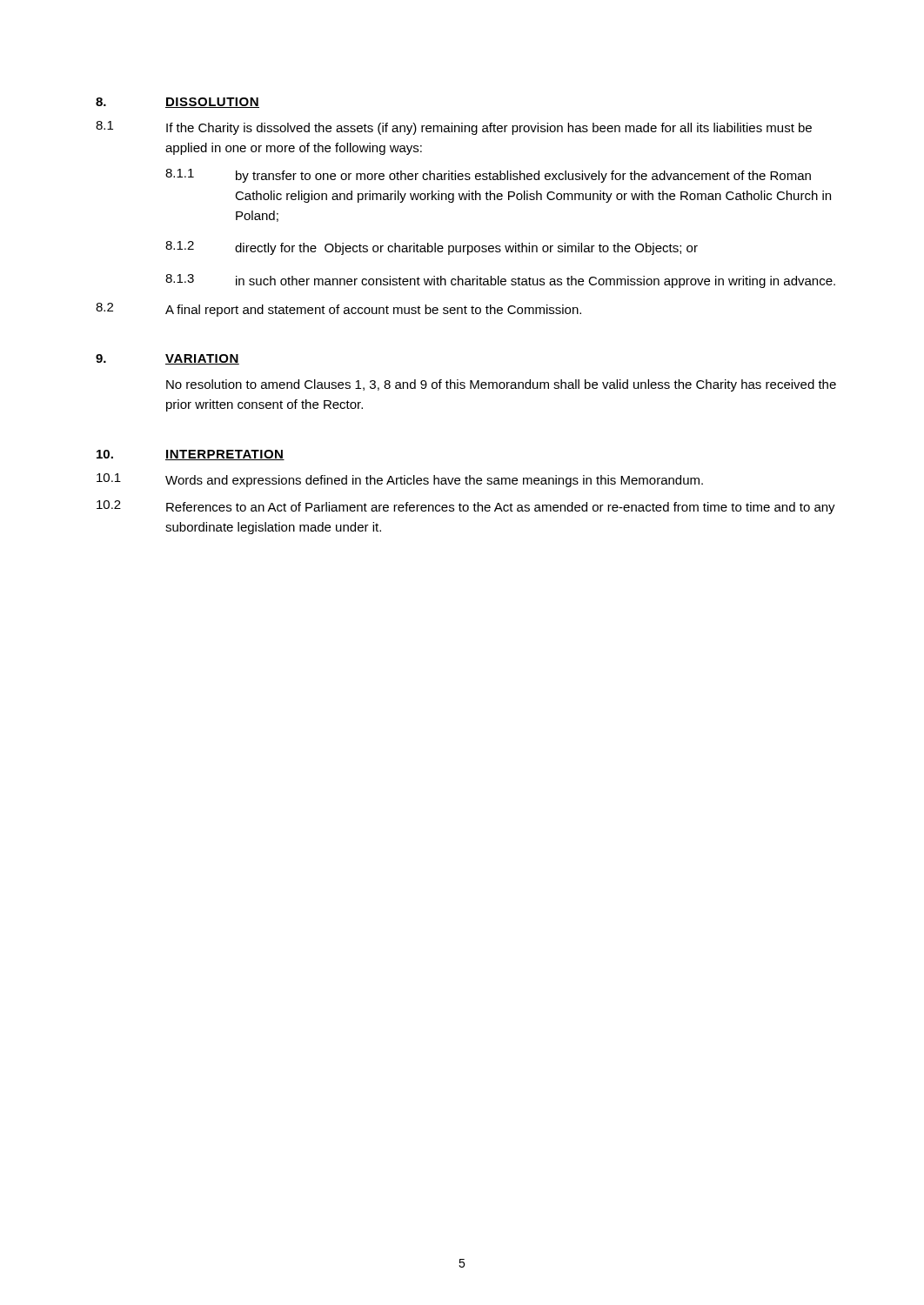This screenshot has width=924, height=1305.
Task: Point to "9. VARIATION"
Action: [167, 358]
